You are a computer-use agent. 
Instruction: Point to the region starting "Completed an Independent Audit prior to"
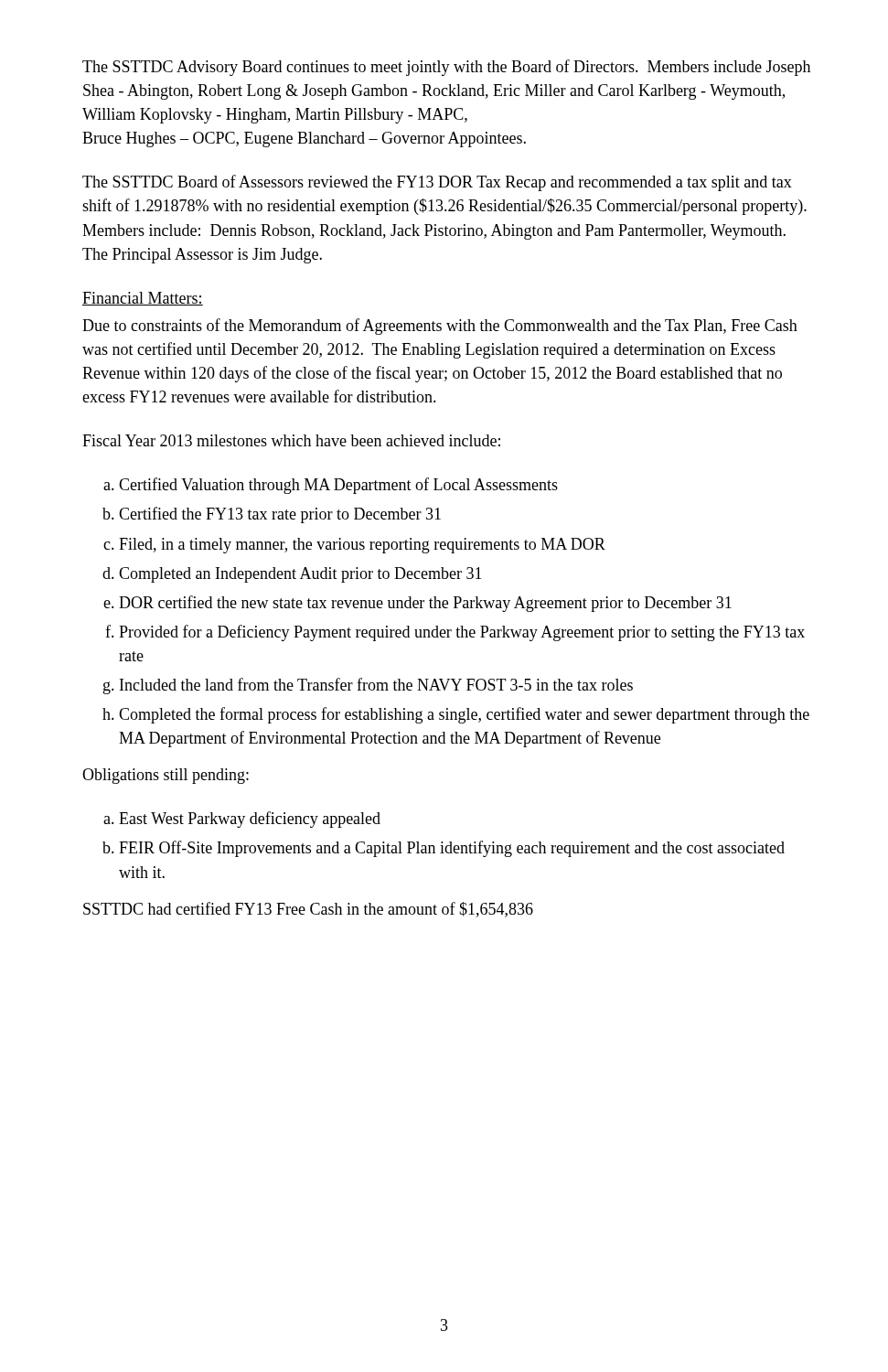[x=467, y=573]
